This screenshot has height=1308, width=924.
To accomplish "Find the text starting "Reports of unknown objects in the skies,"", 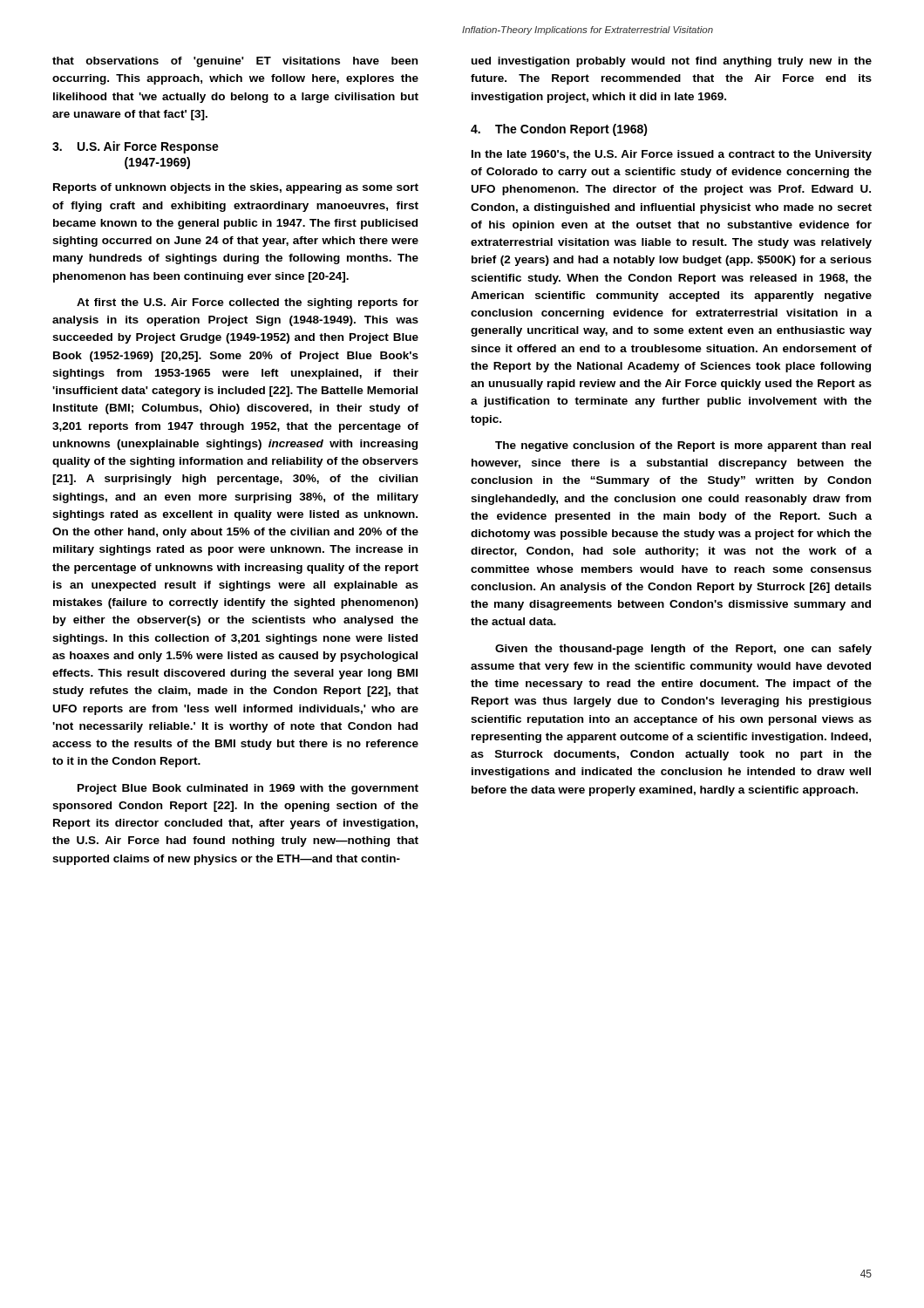I will (235, 523).
